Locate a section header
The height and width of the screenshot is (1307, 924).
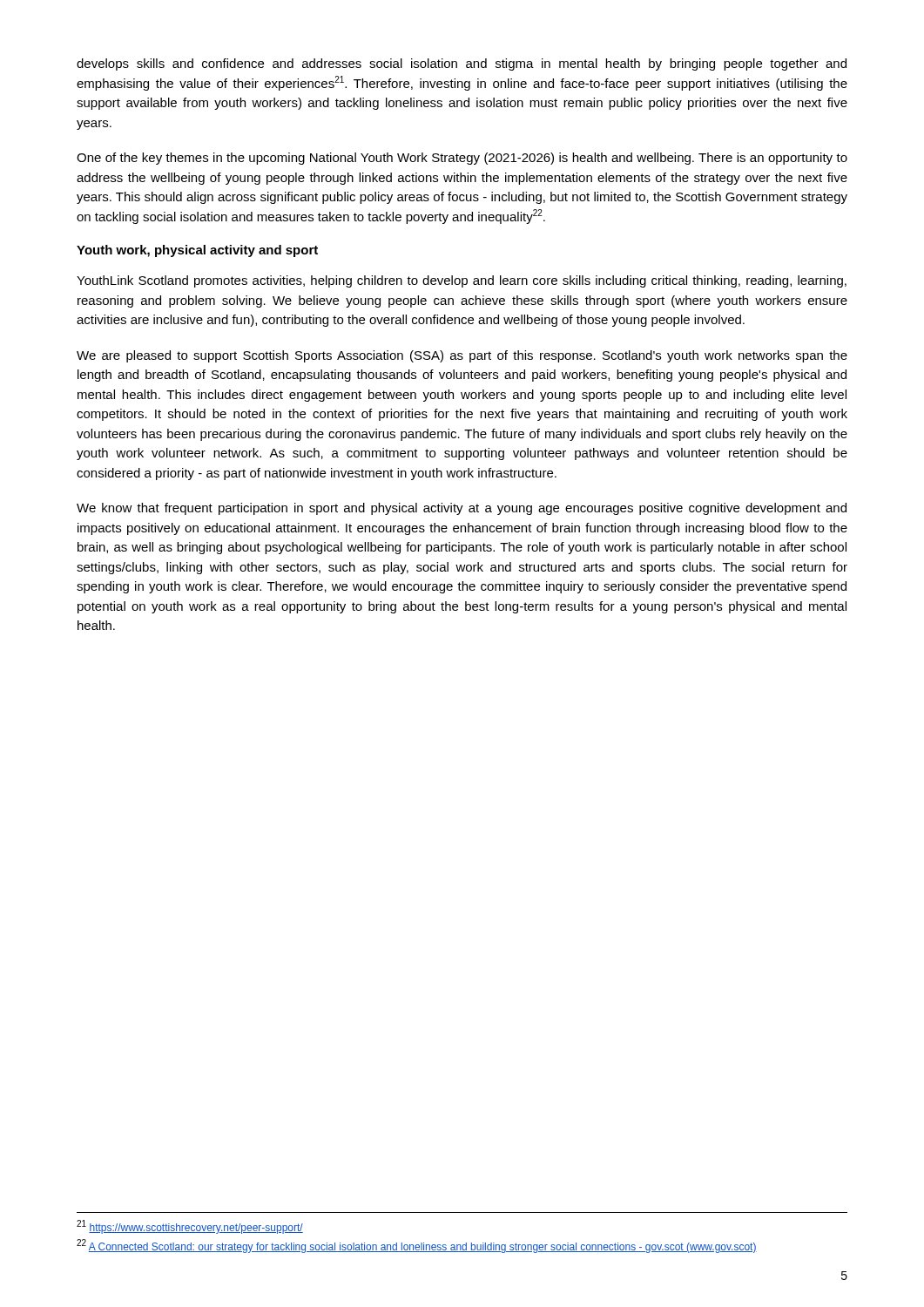pos(197,250)
